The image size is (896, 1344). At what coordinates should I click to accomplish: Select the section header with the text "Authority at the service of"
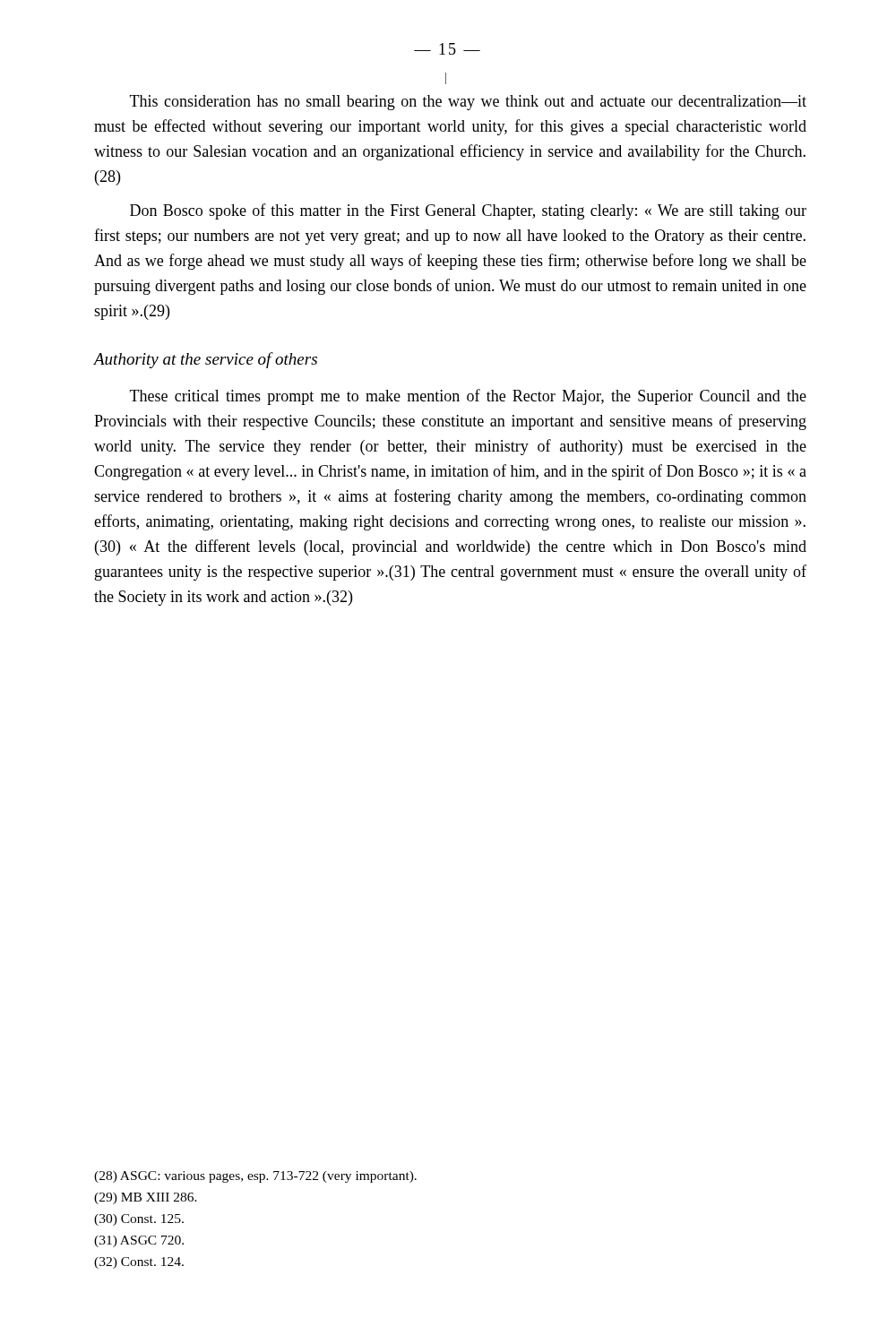pos(206,359)
